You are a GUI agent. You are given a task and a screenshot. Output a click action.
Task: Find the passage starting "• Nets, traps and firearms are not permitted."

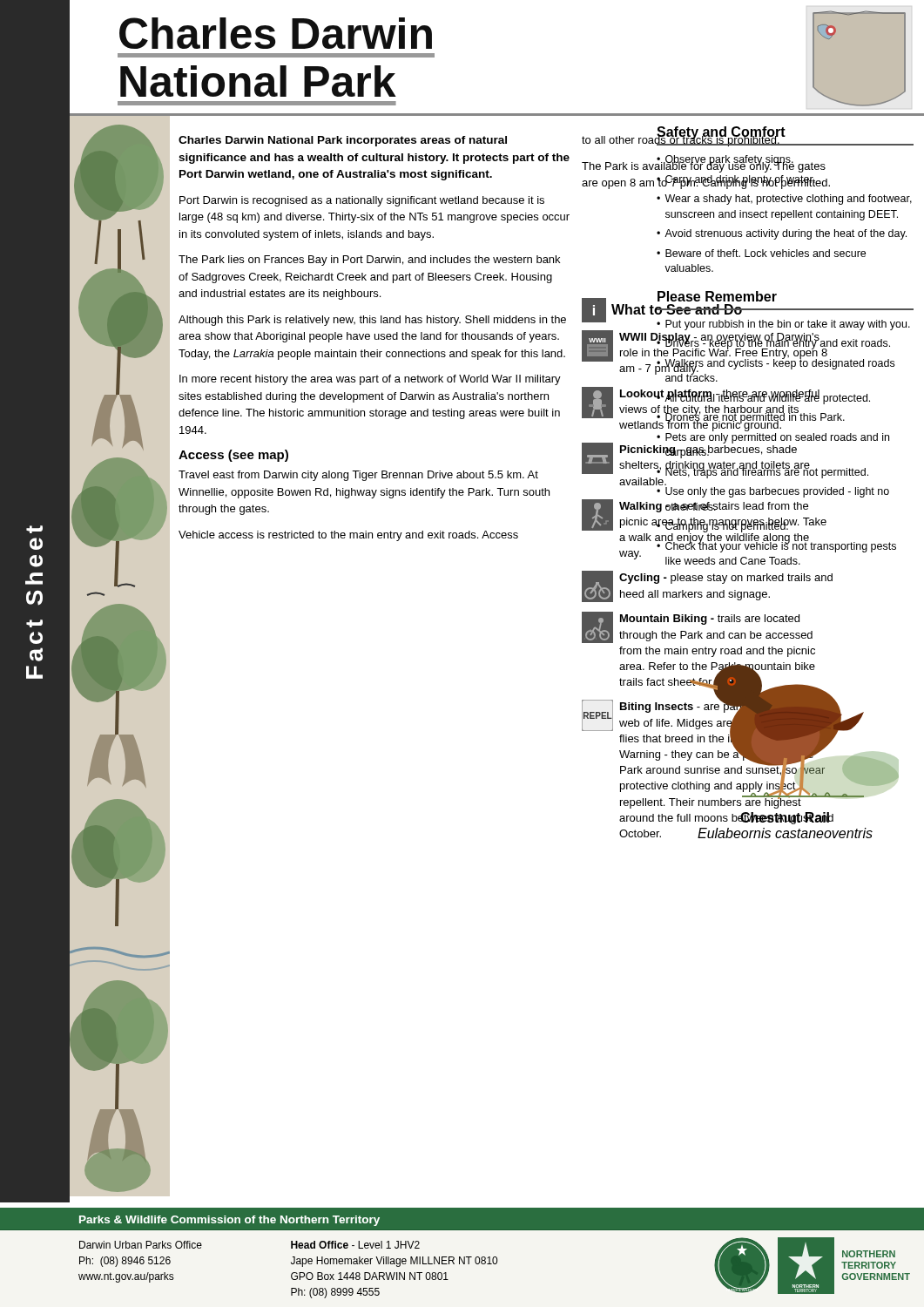coord(763,472)
